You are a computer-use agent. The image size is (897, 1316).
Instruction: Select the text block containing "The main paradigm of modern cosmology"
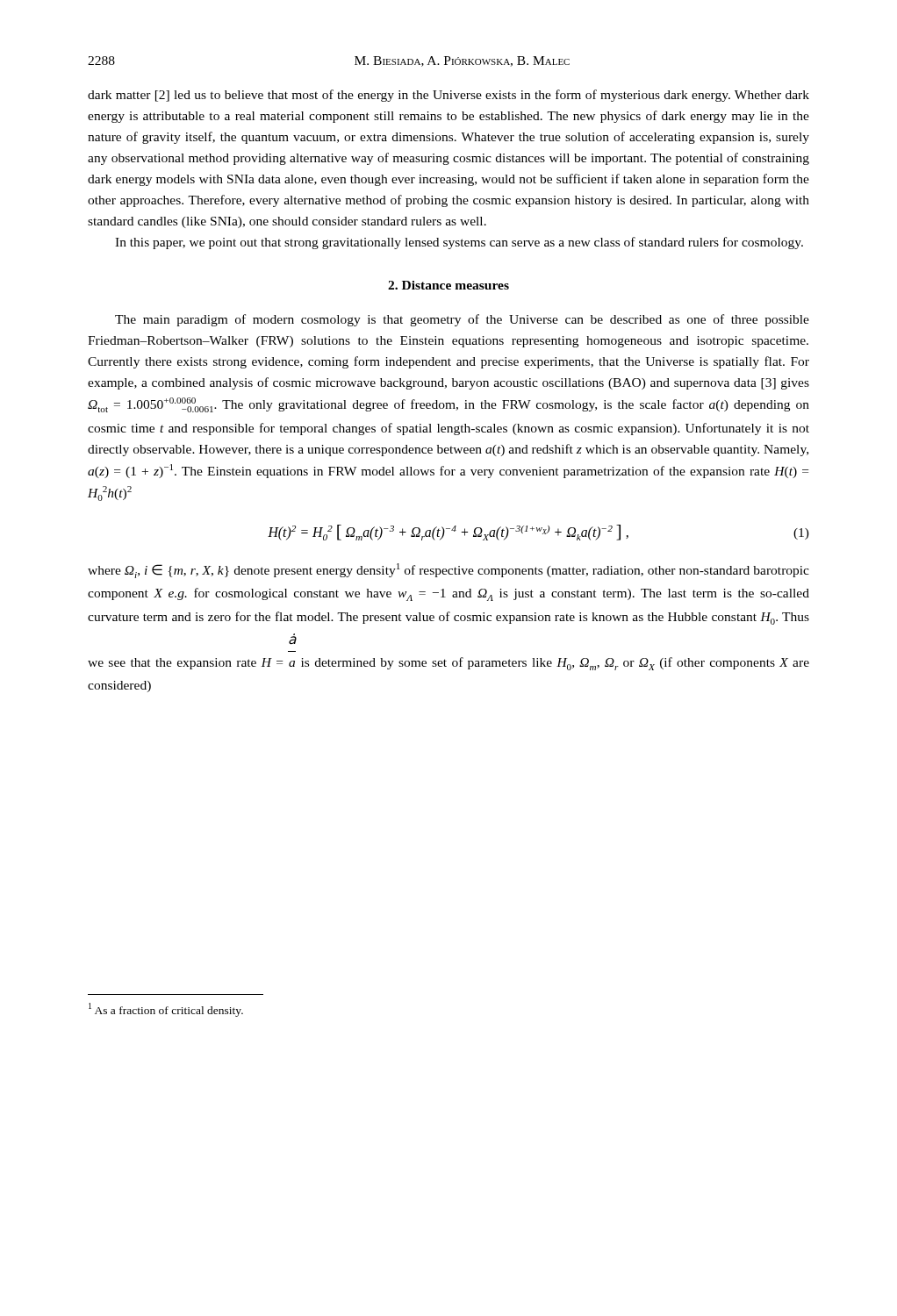coord(448,407)
